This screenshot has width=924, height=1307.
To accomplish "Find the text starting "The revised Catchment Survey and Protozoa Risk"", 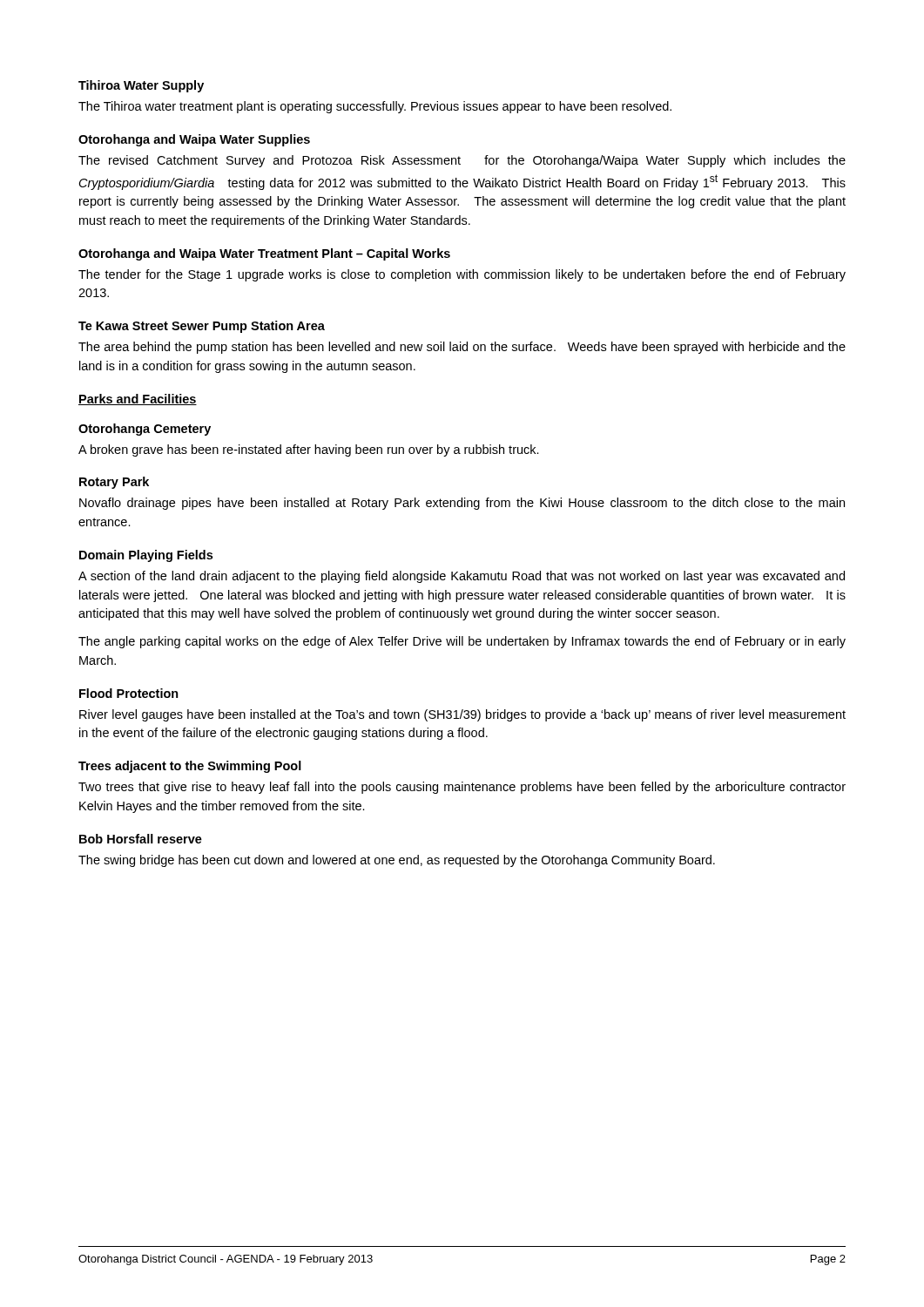I will (462, 190).
